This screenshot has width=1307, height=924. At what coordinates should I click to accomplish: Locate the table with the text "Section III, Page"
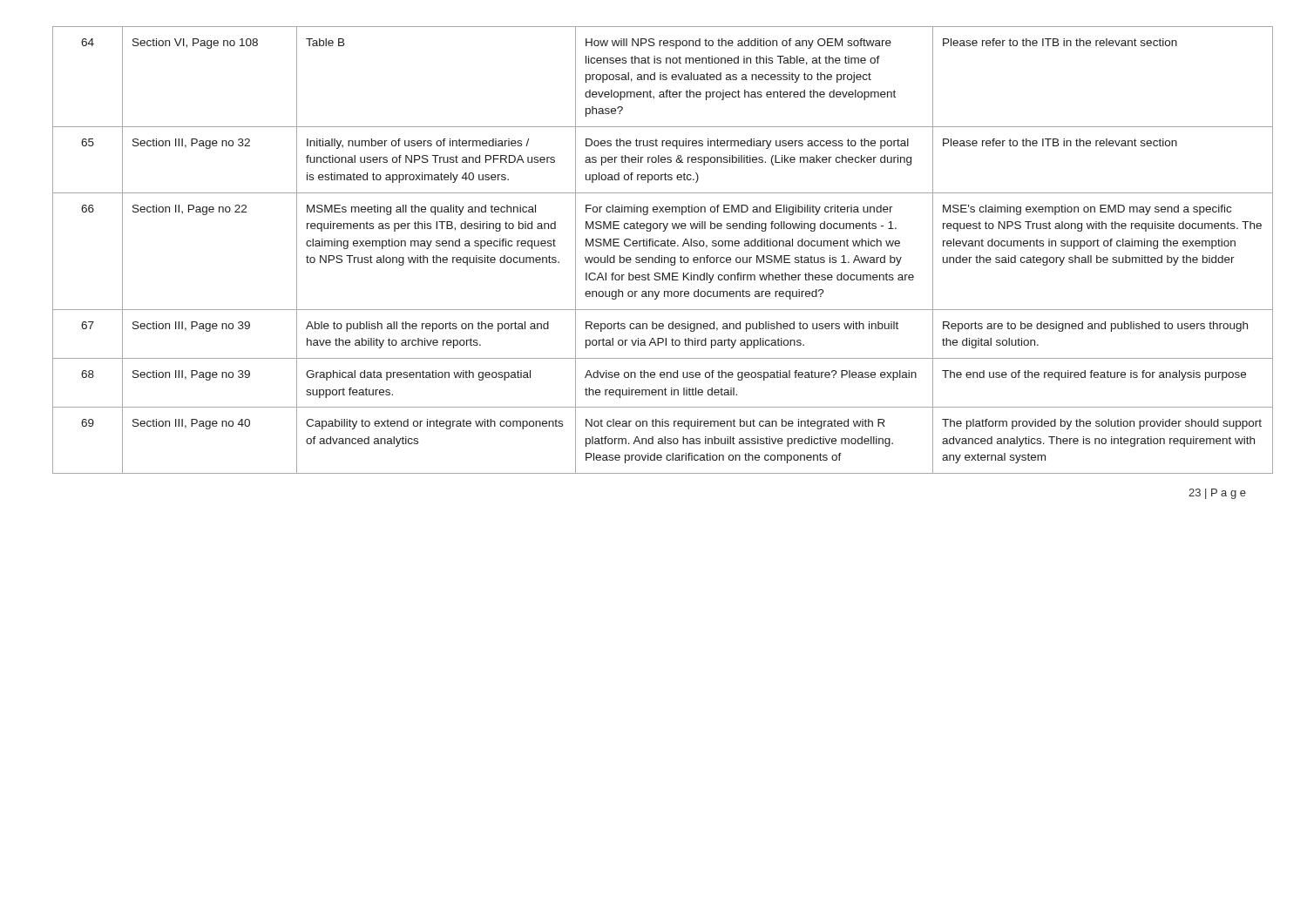[654, 250]
